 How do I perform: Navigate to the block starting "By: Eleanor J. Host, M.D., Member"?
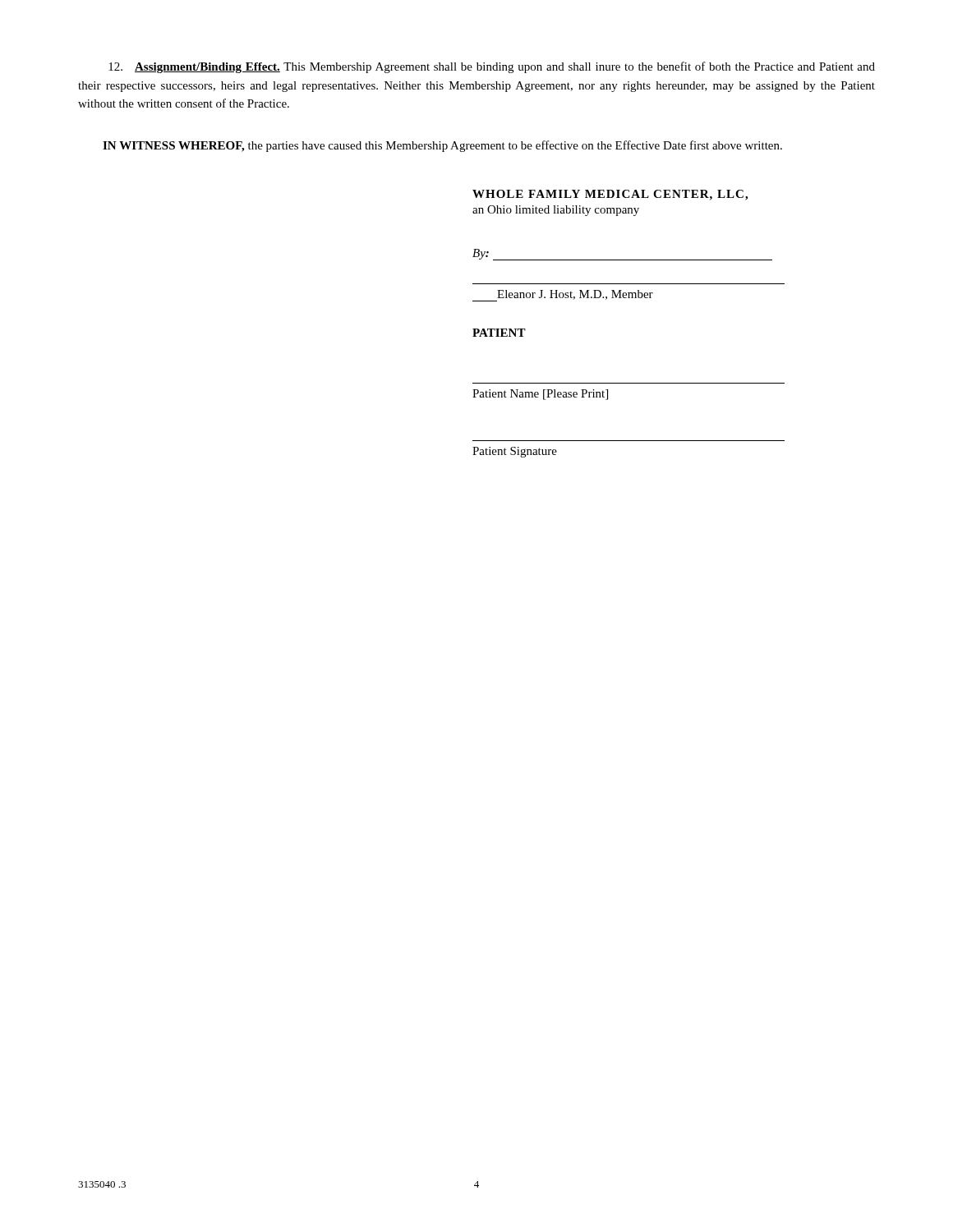point(674,272)
